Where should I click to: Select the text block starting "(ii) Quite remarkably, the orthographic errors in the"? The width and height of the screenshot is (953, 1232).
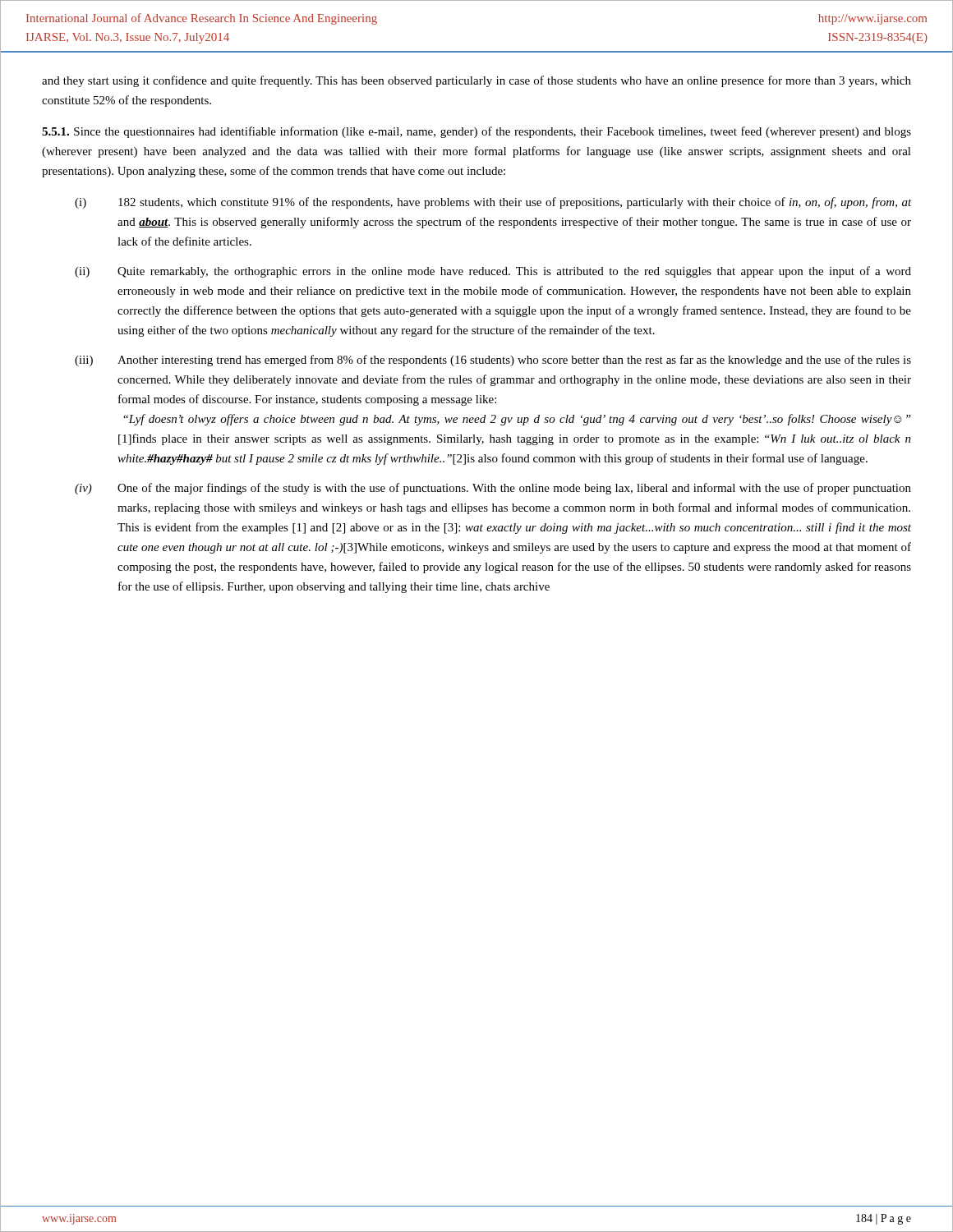(493, 301)
